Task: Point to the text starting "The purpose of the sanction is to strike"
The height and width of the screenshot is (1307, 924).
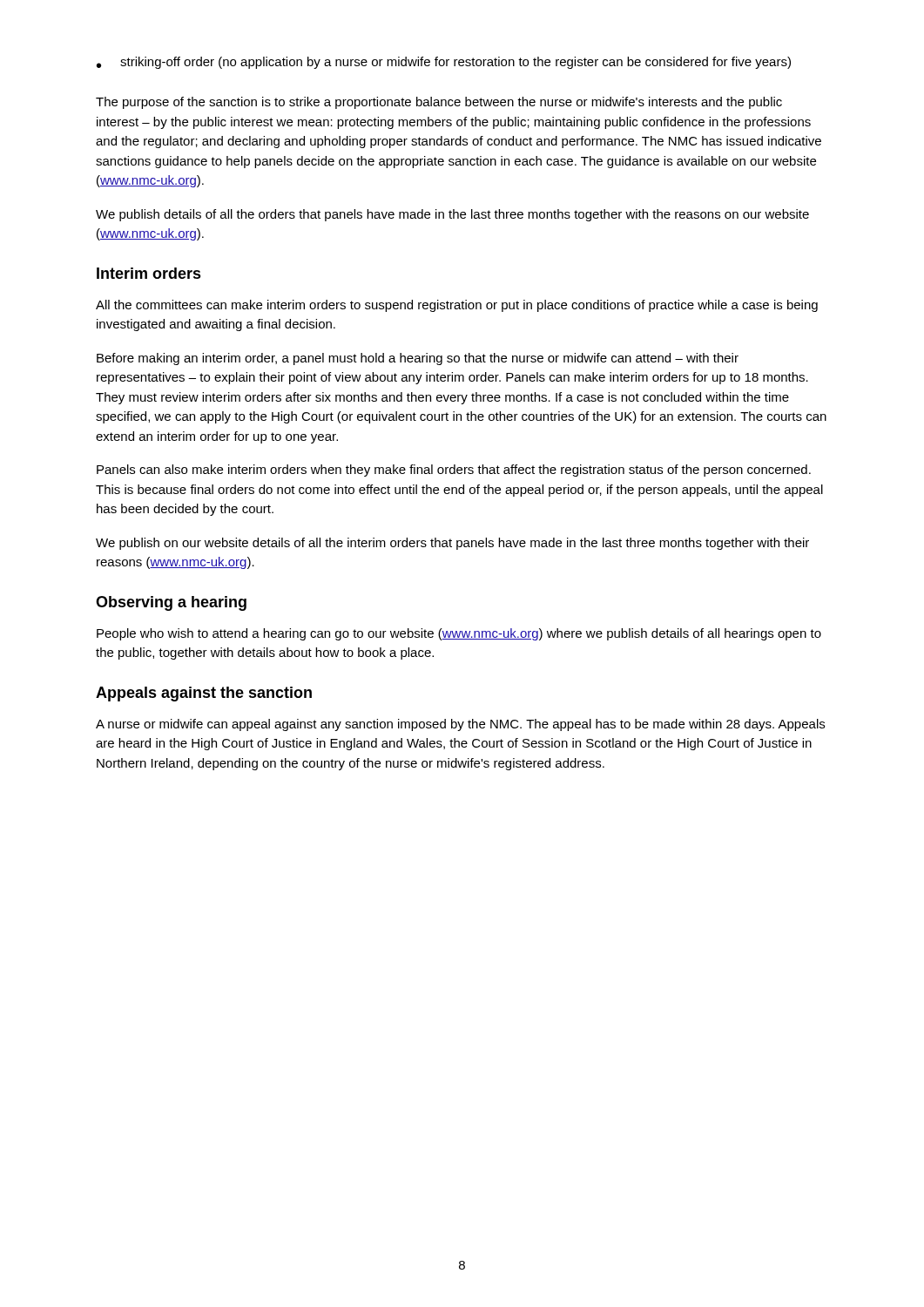Action: (462, 141)
